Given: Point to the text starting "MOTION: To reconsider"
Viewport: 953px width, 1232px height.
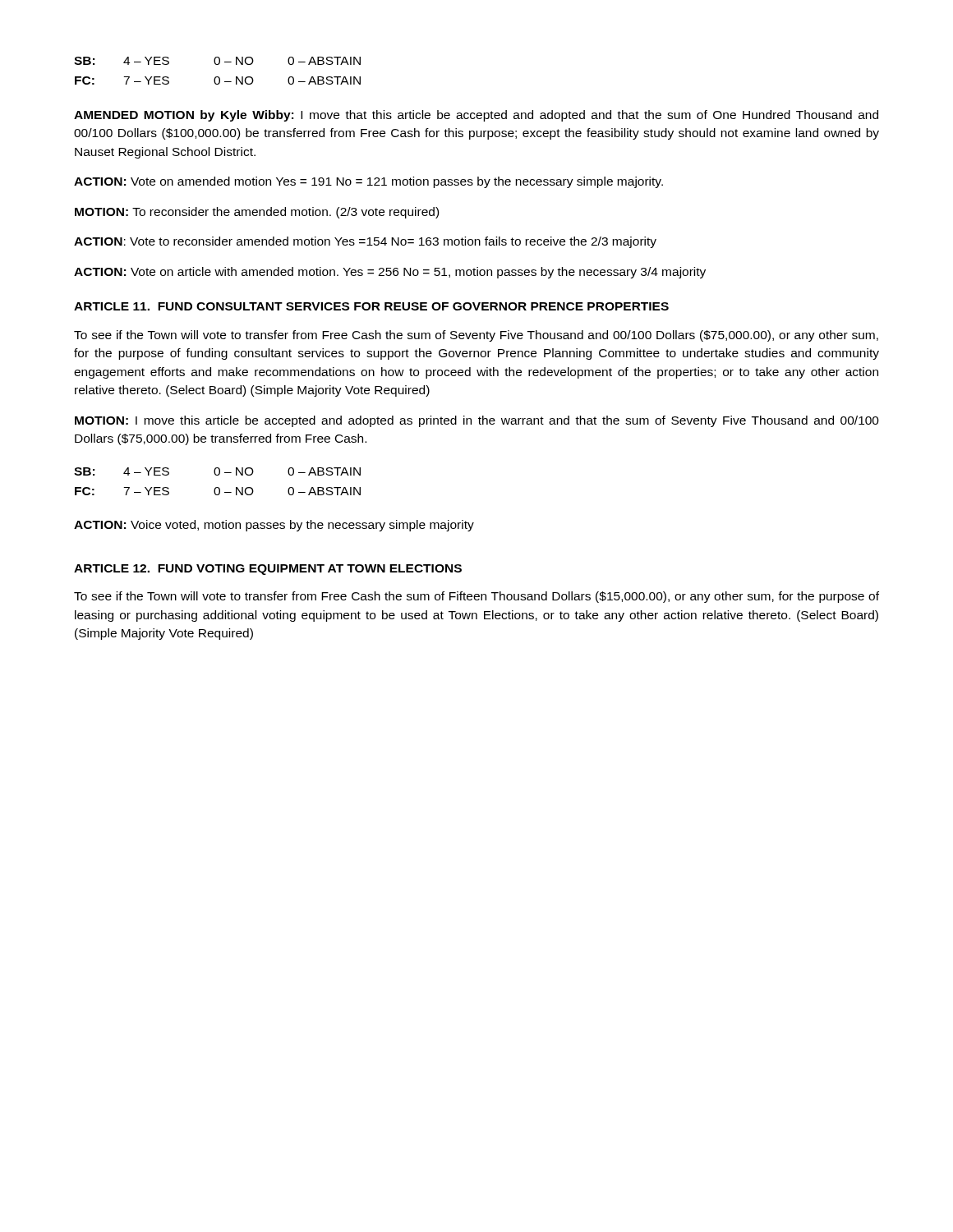Looking at the screenshot, I should tap(257, 211).
